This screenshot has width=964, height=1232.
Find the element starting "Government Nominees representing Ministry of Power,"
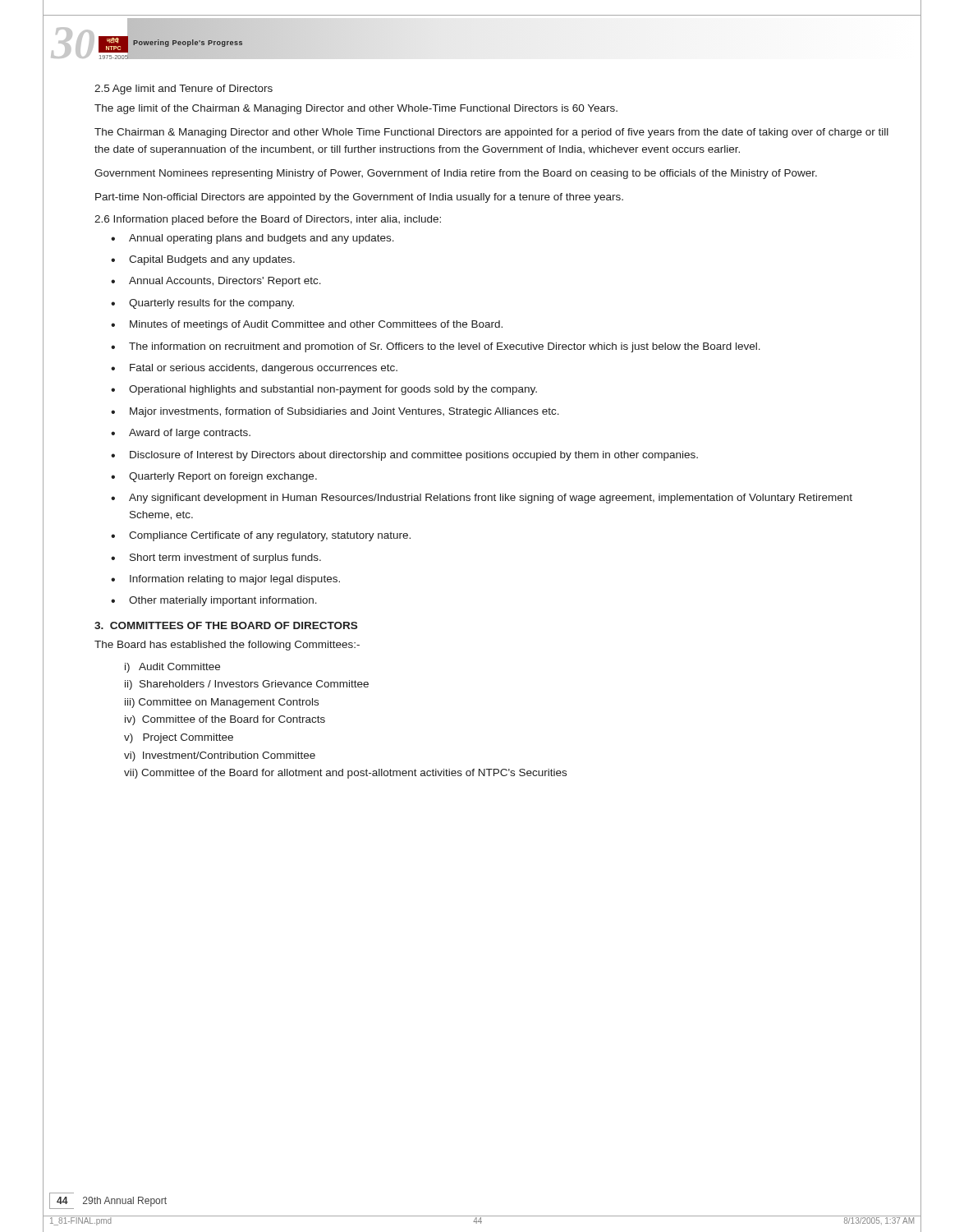point(456,173)
